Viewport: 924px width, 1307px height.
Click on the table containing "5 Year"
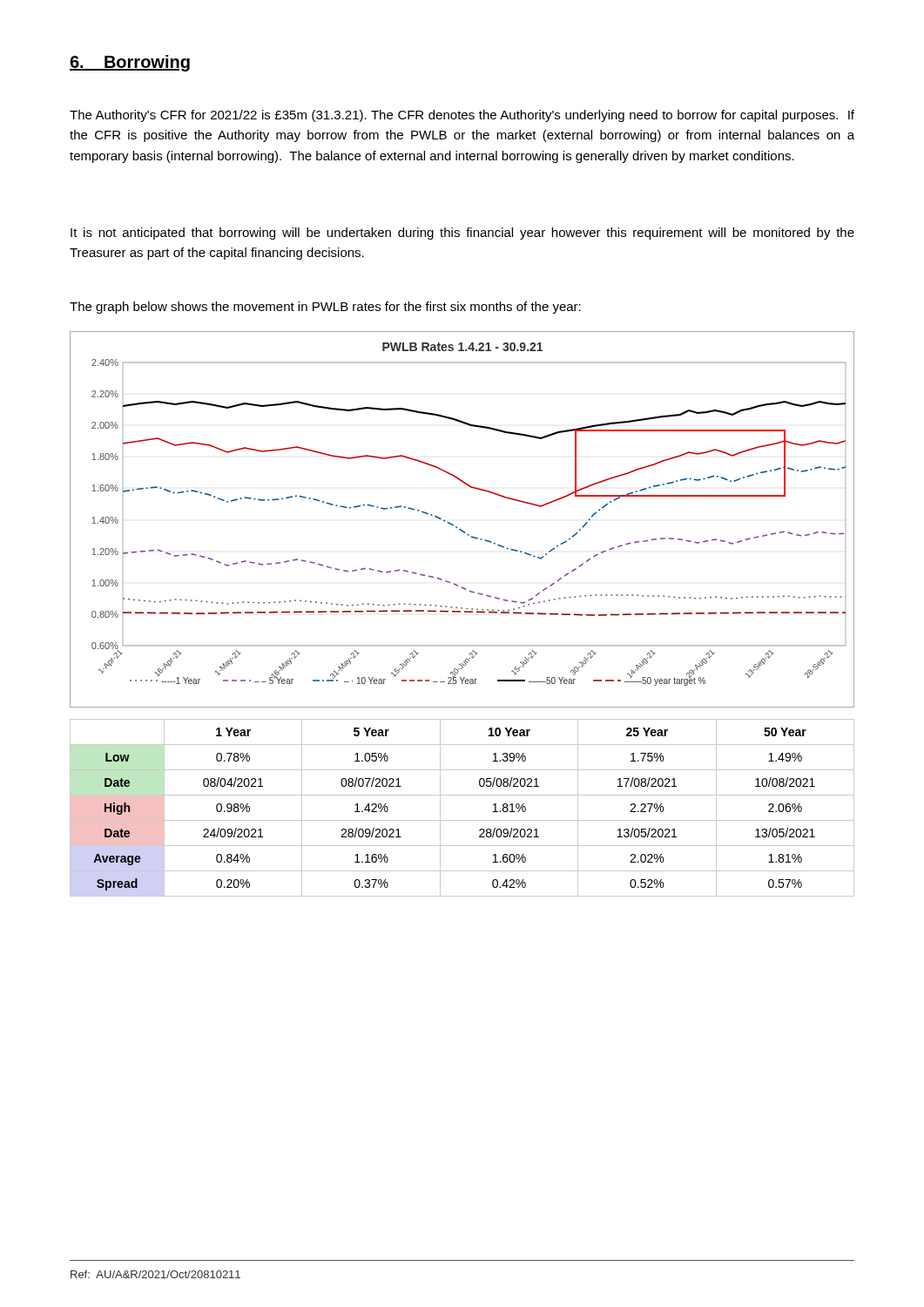(462, 808)
